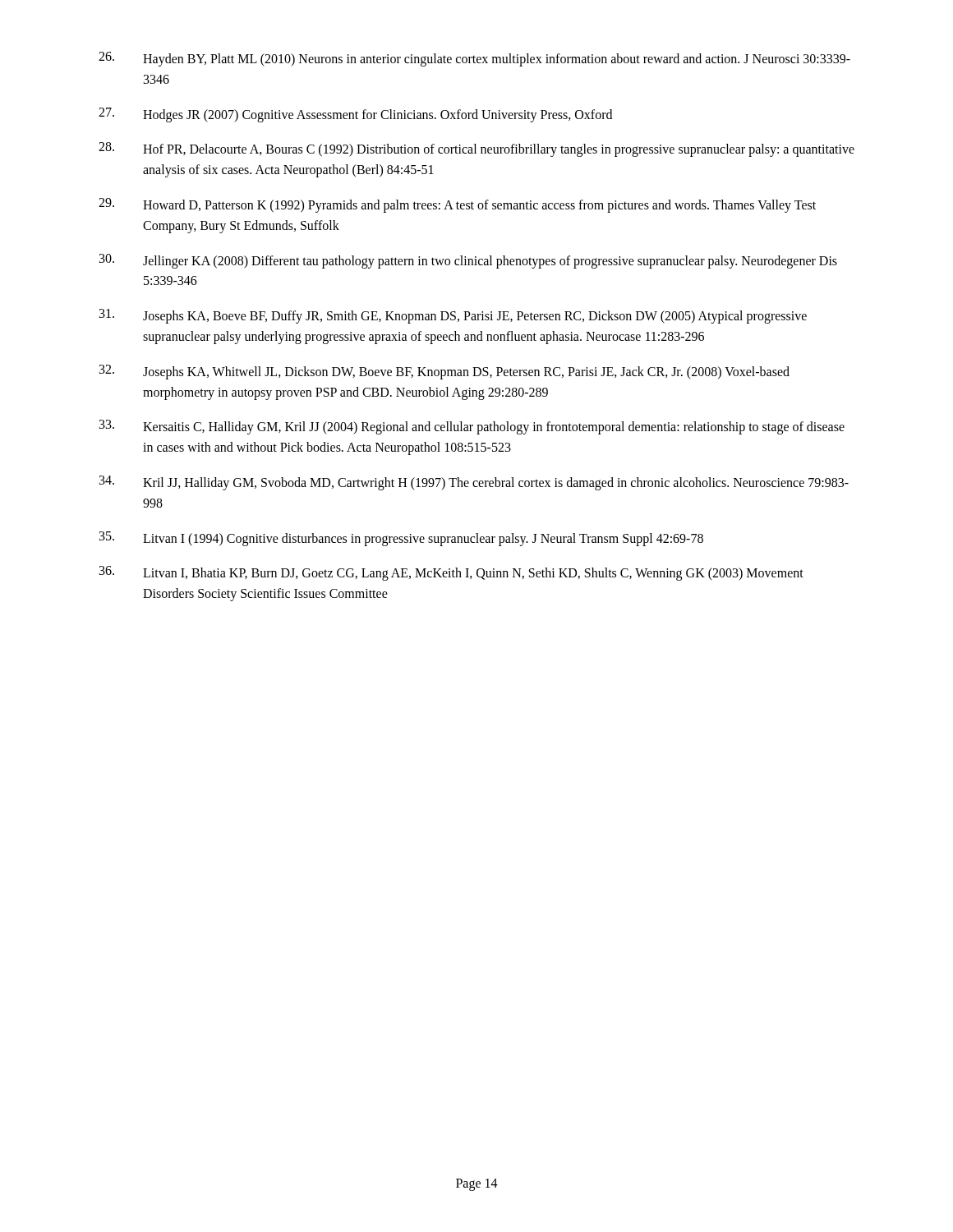Select the list item that says "34. Kril JJ, Halliday GM, Svoboda"
953x1232 pixels.
tap(476, 493)
